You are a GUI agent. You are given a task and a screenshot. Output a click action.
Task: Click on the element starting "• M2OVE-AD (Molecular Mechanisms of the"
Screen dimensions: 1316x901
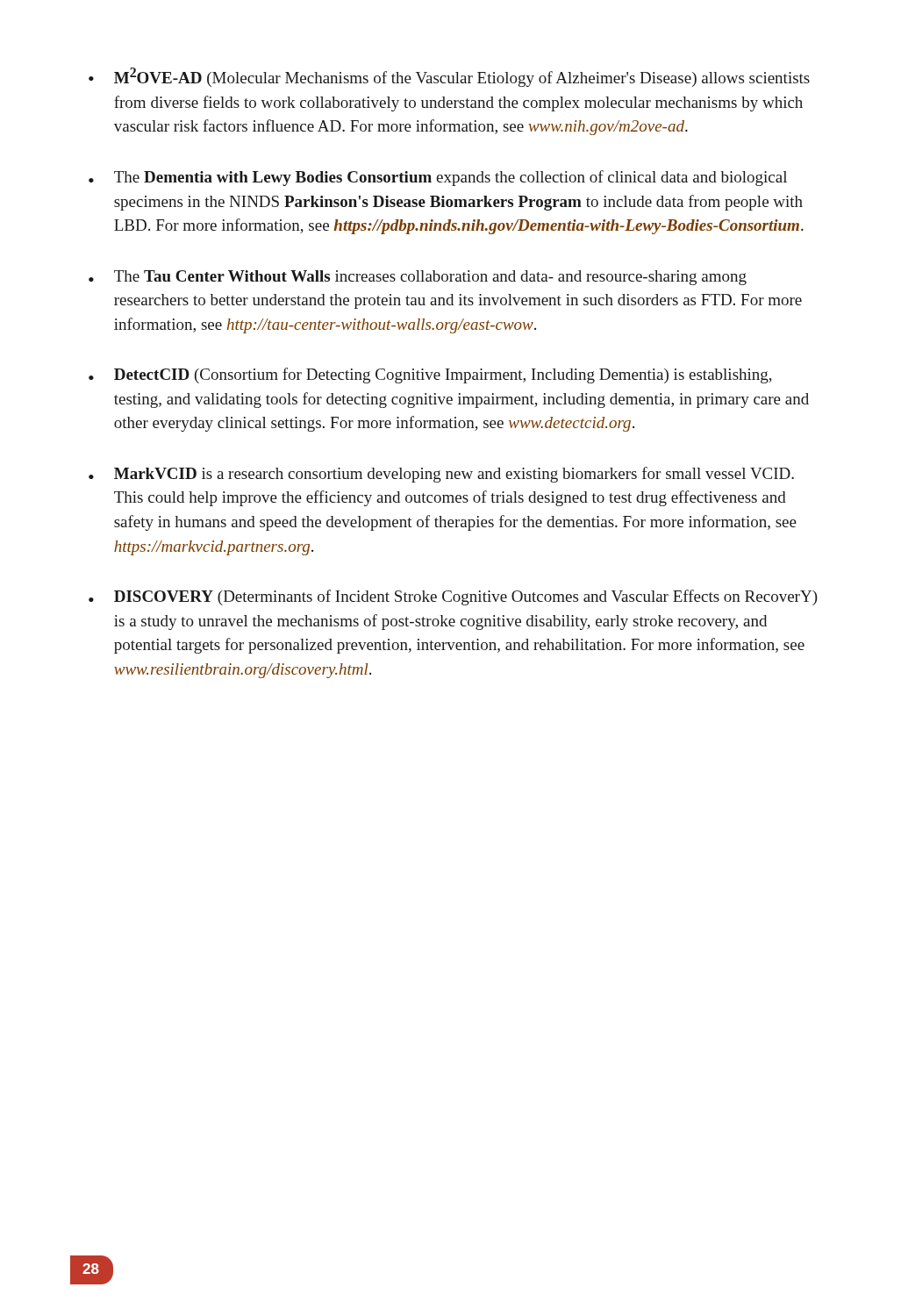[455, 101]
